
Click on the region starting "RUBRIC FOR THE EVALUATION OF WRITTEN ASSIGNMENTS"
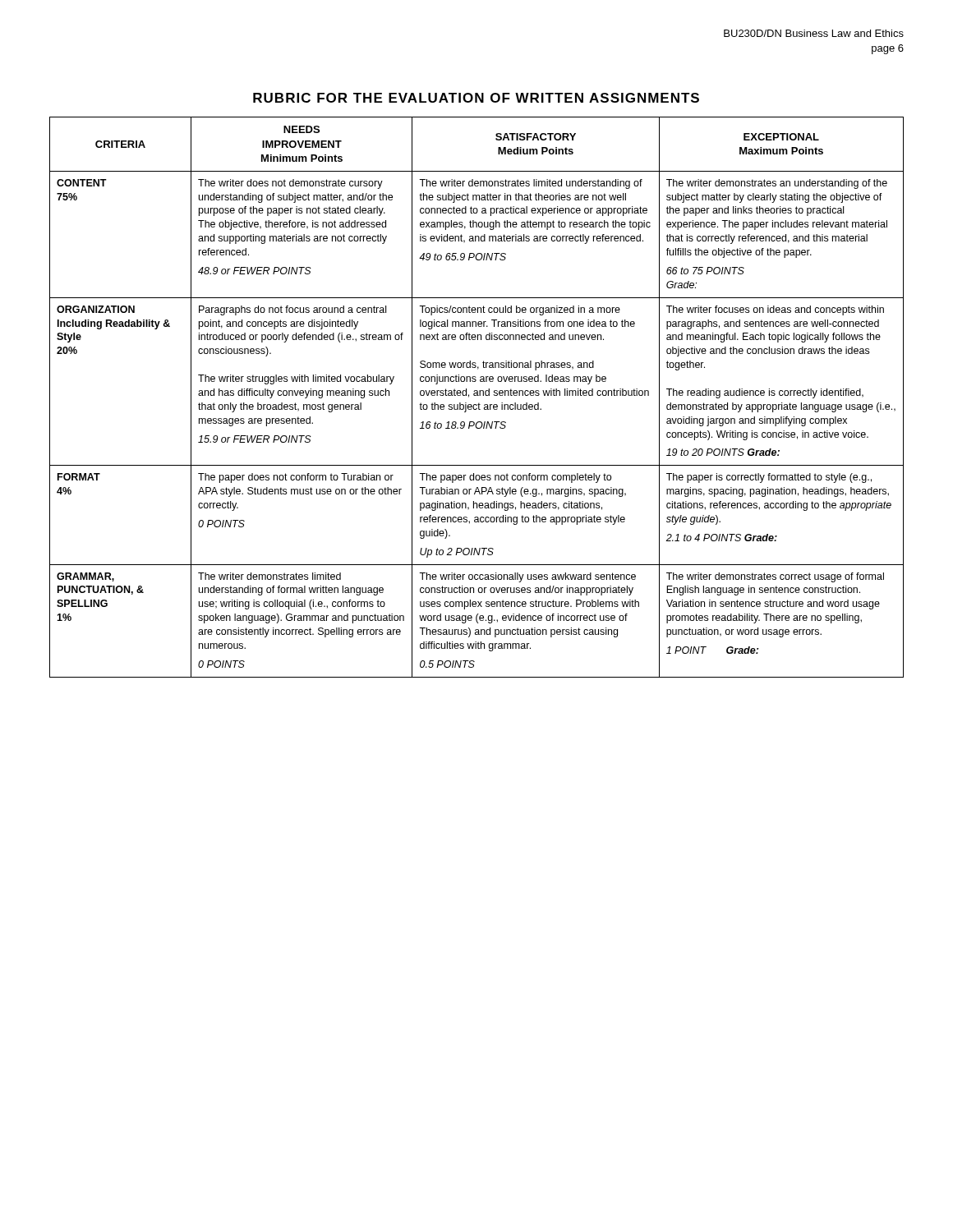[476, 98]
